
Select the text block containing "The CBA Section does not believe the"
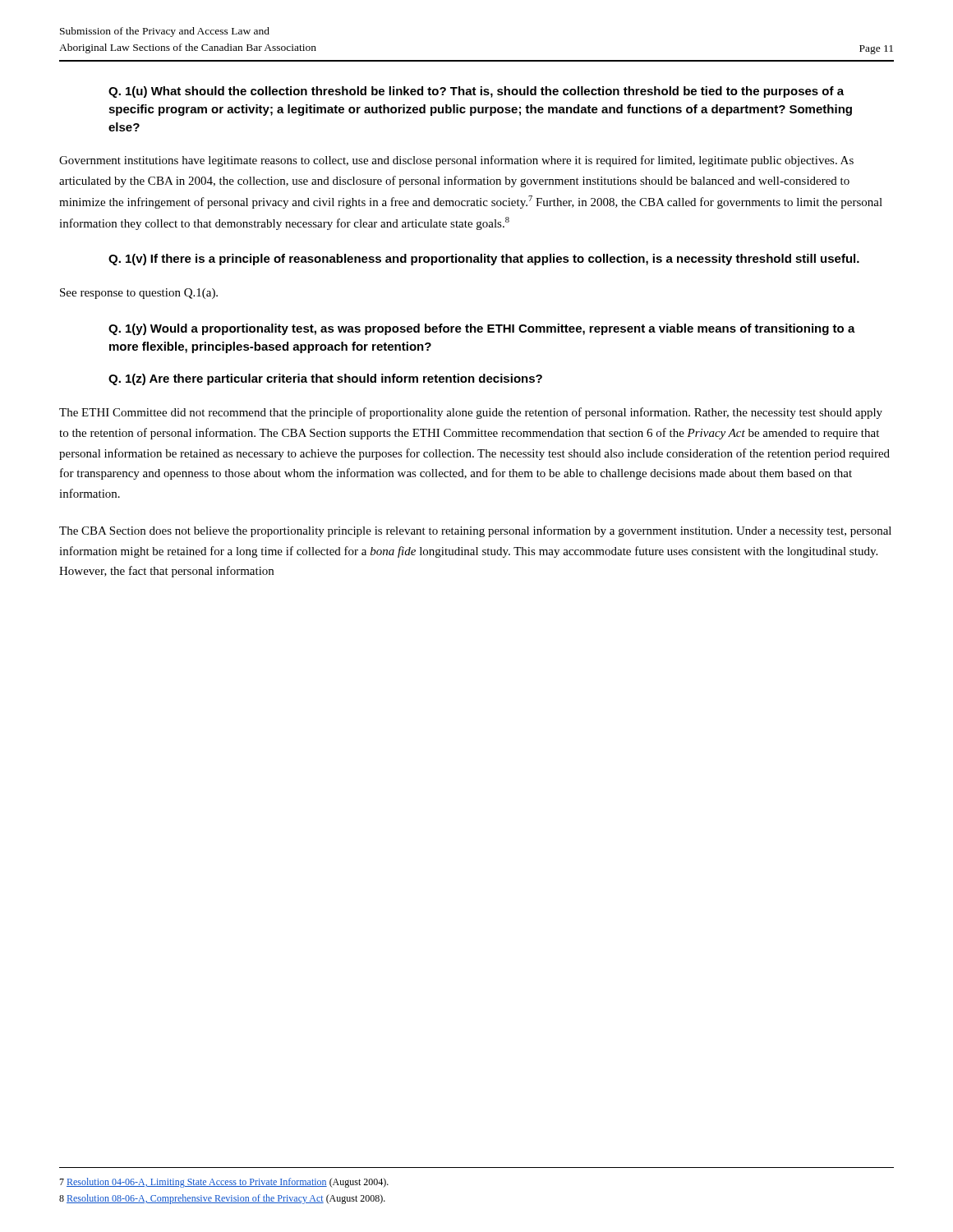point(475,551)
